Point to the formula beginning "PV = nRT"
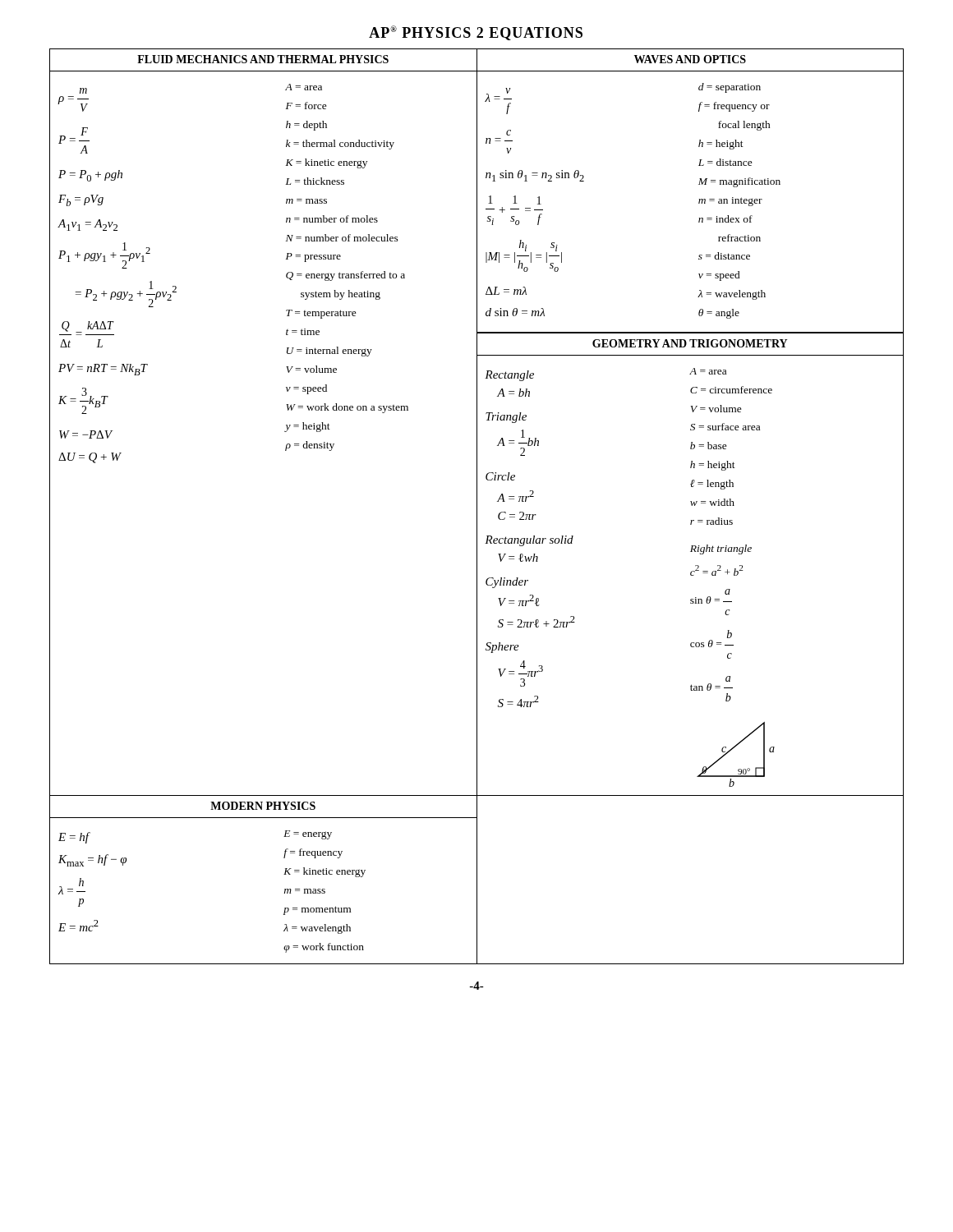953x1232 pixels. click(103, 370)
